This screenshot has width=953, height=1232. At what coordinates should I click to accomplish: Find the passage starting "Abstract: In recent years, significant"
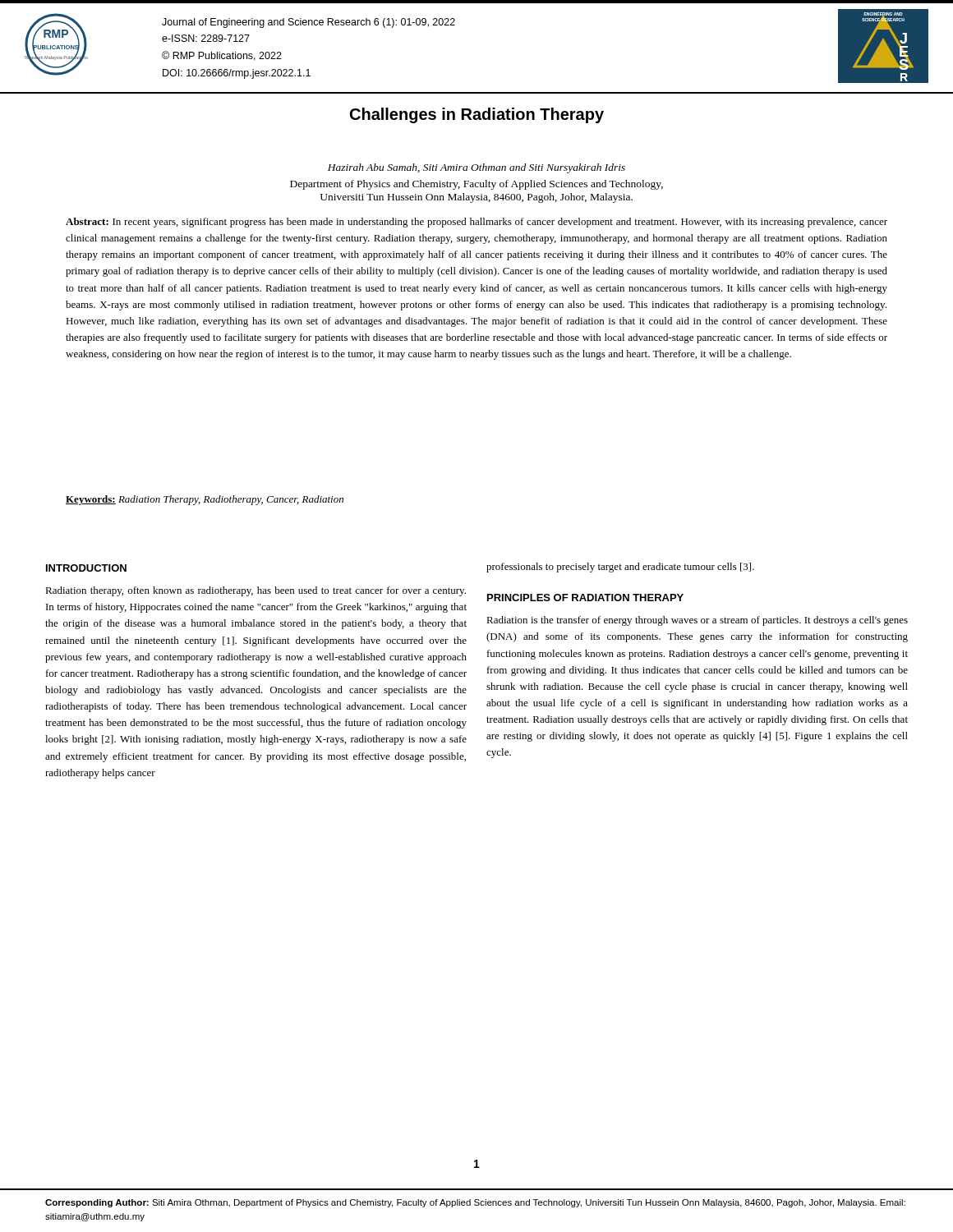coord(476,288)
